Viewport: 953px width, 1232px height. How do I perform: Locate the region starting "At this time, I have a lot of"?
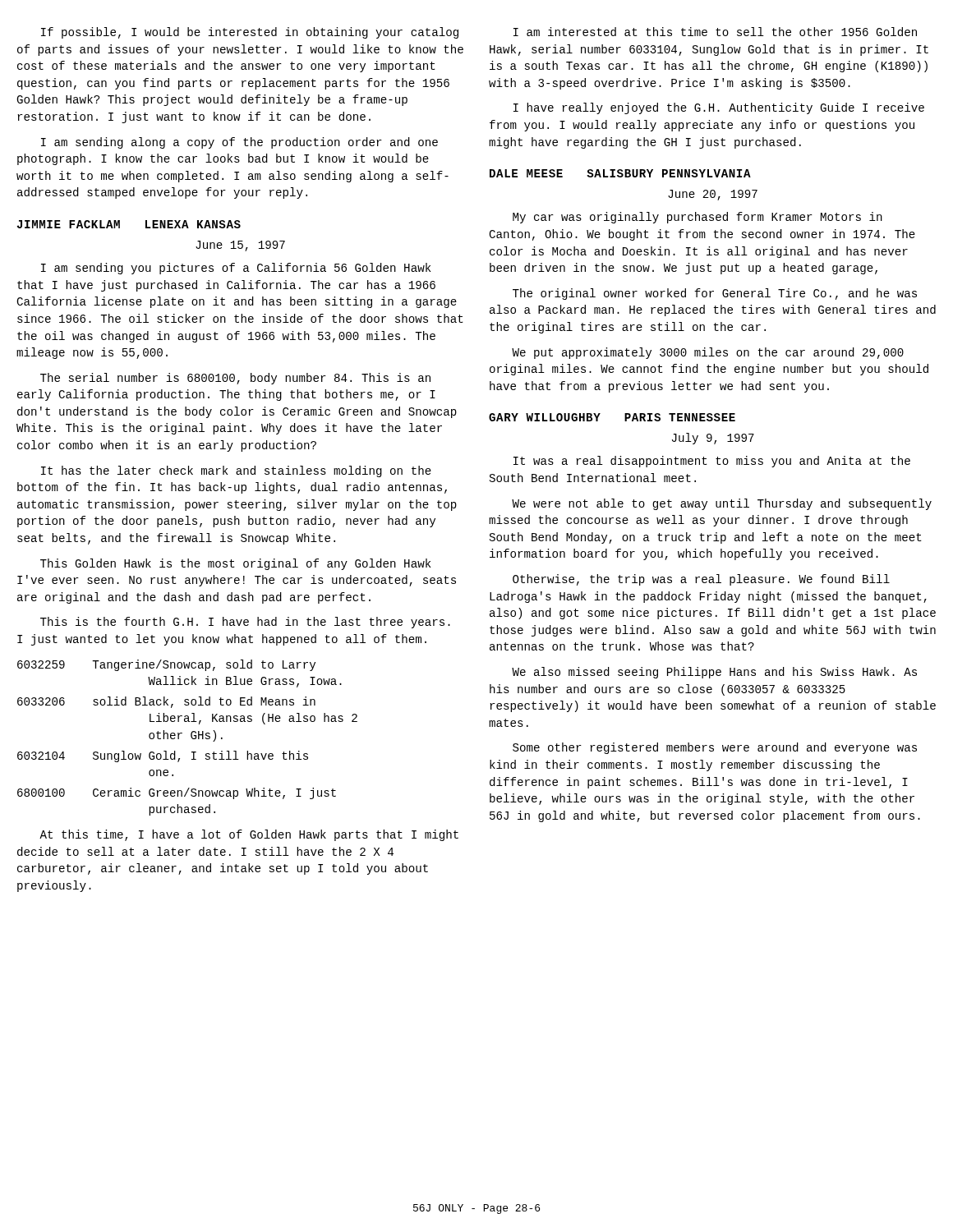click(240, 861)
